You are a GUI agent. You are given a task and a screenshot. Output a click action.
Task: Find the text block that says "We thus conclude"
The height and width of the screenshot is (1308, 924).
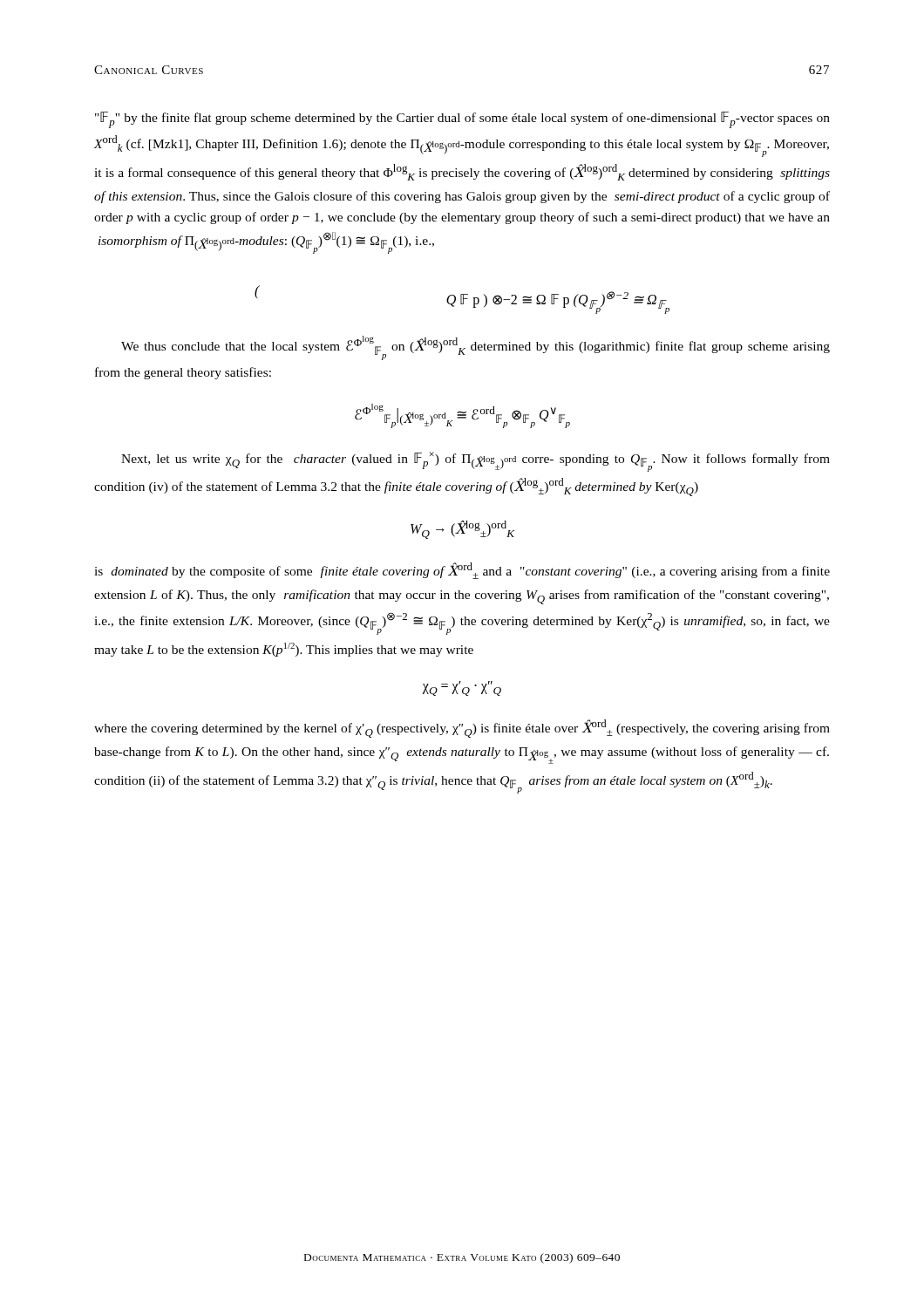tap(462, 357)
